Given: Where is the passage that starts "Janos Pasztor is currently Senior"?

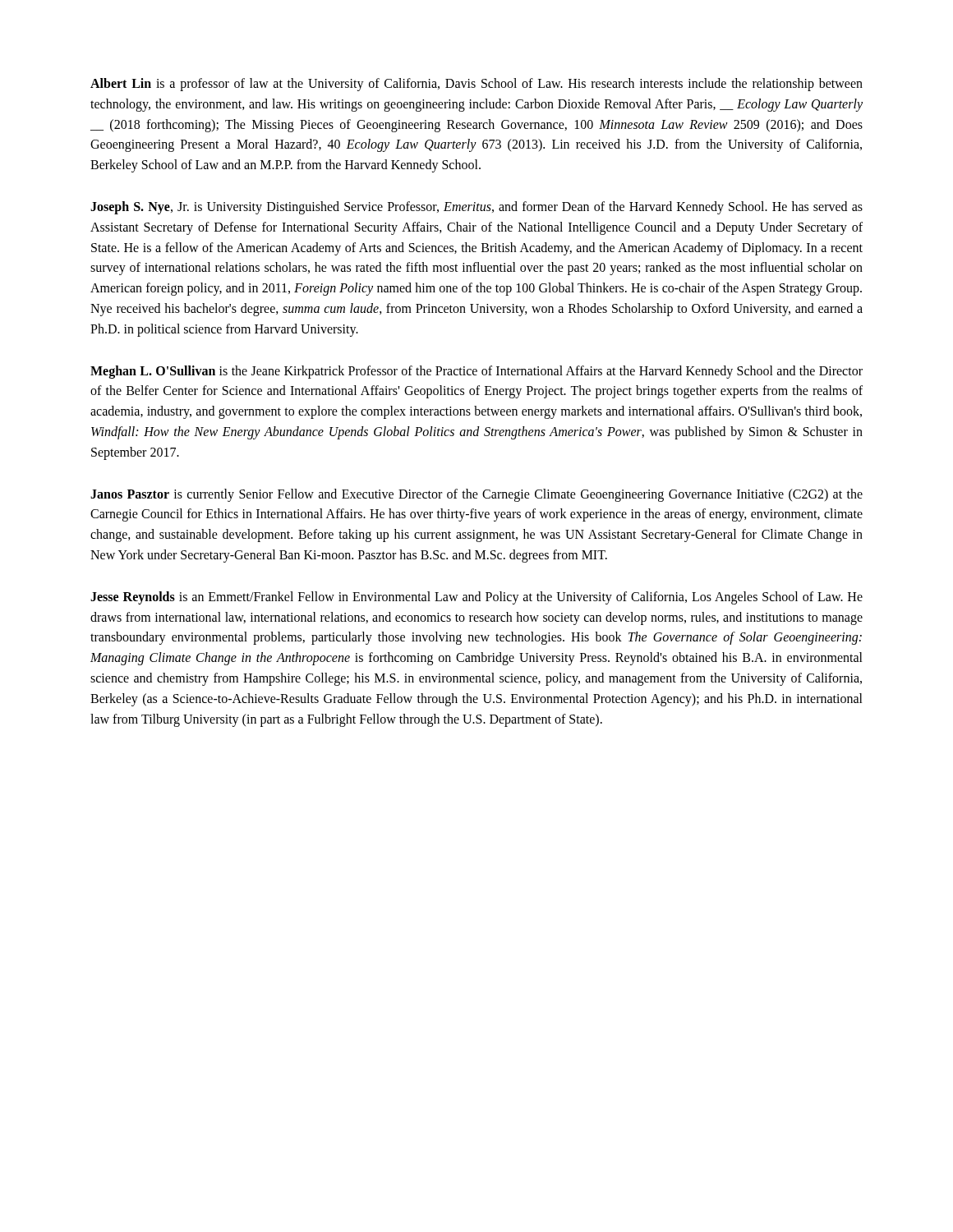Looking at the screenshot, I should pos(476,524).
